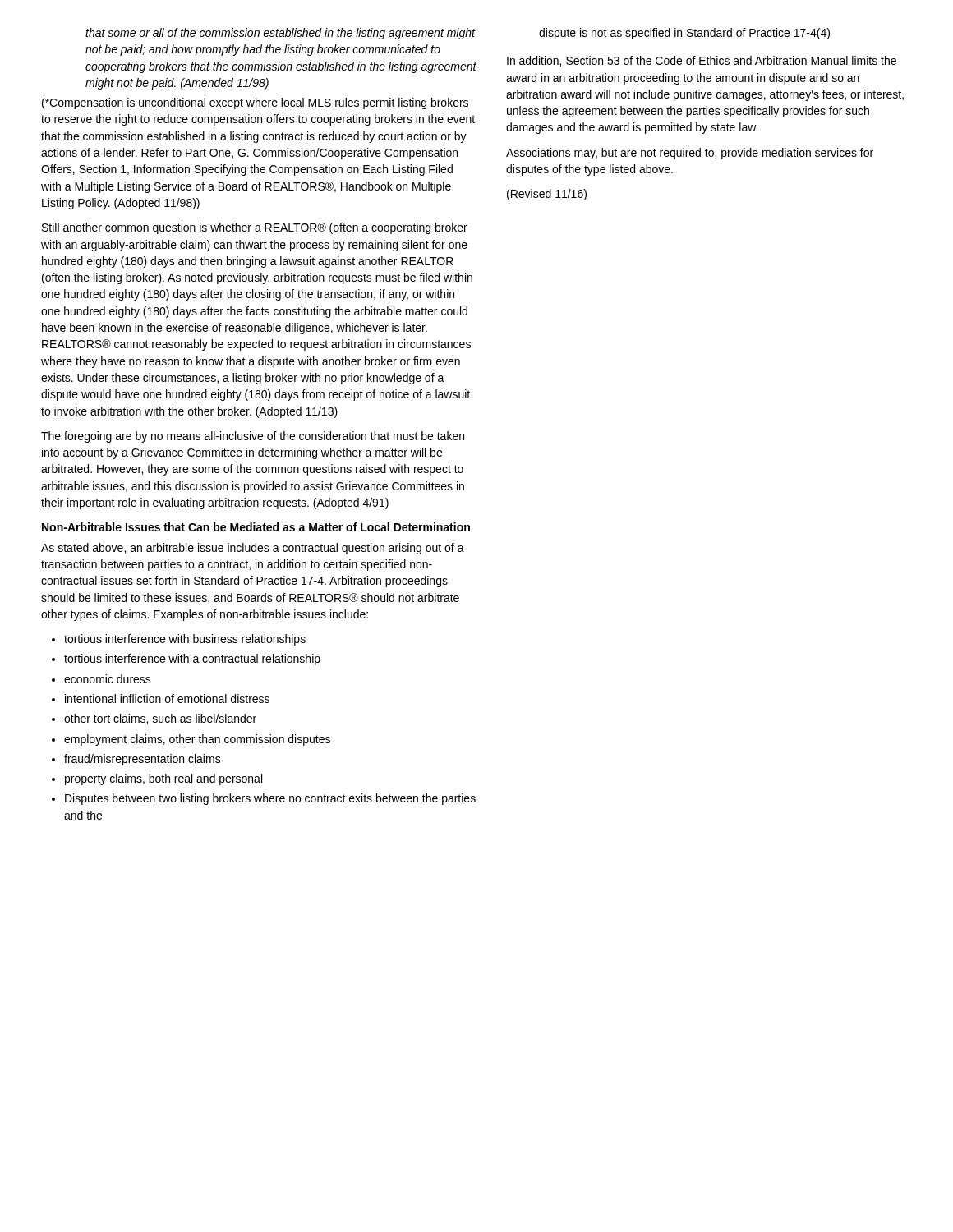Navigate to the passage starting "dispute is not as specified in Standard of"
The height and width of the screenshot is (1232, 953).
pos(724,33)
